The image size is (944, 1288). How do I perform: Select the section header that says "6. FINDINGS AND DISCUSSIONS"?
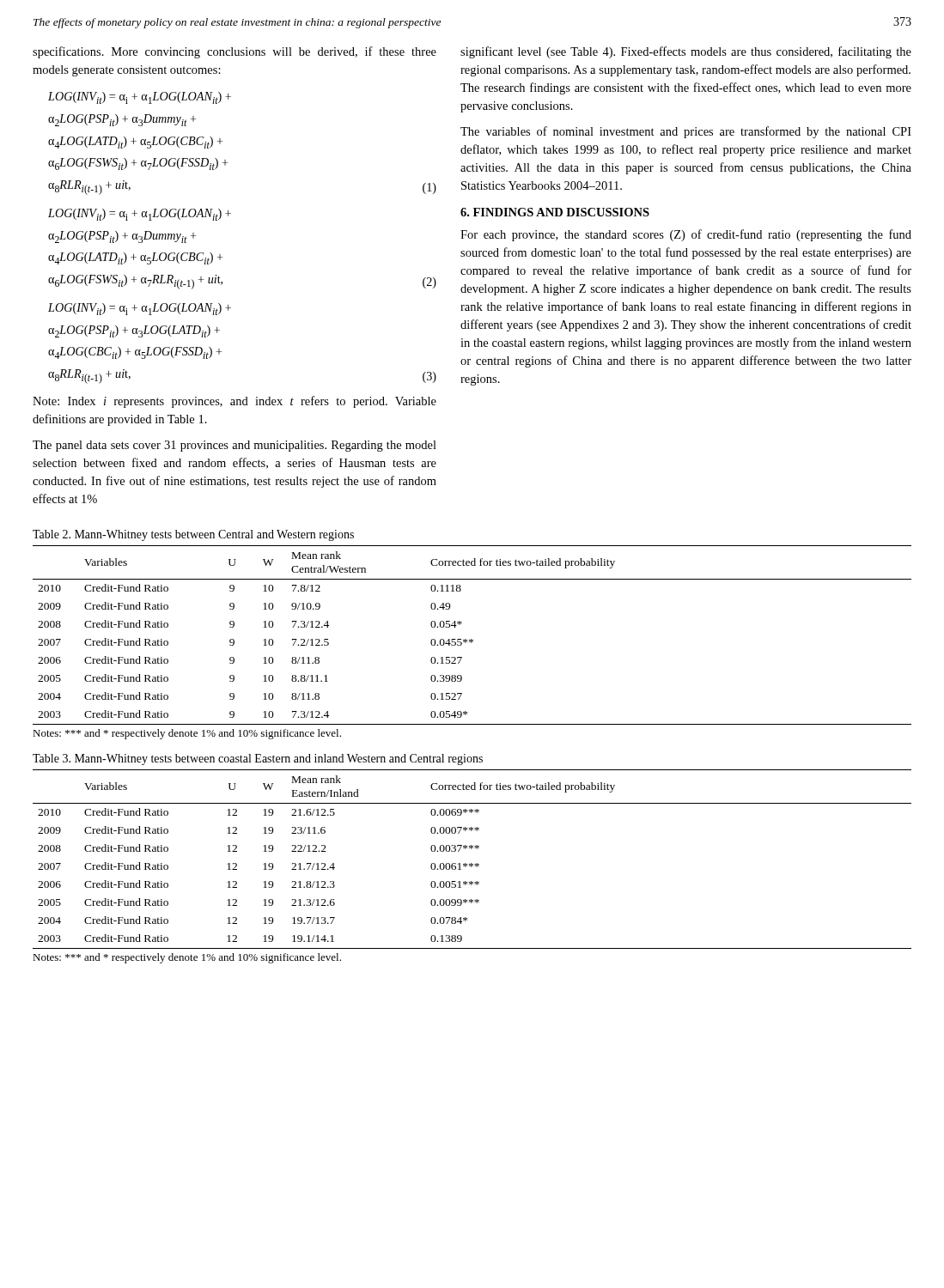pyautogui.click(x=555, y=212)
